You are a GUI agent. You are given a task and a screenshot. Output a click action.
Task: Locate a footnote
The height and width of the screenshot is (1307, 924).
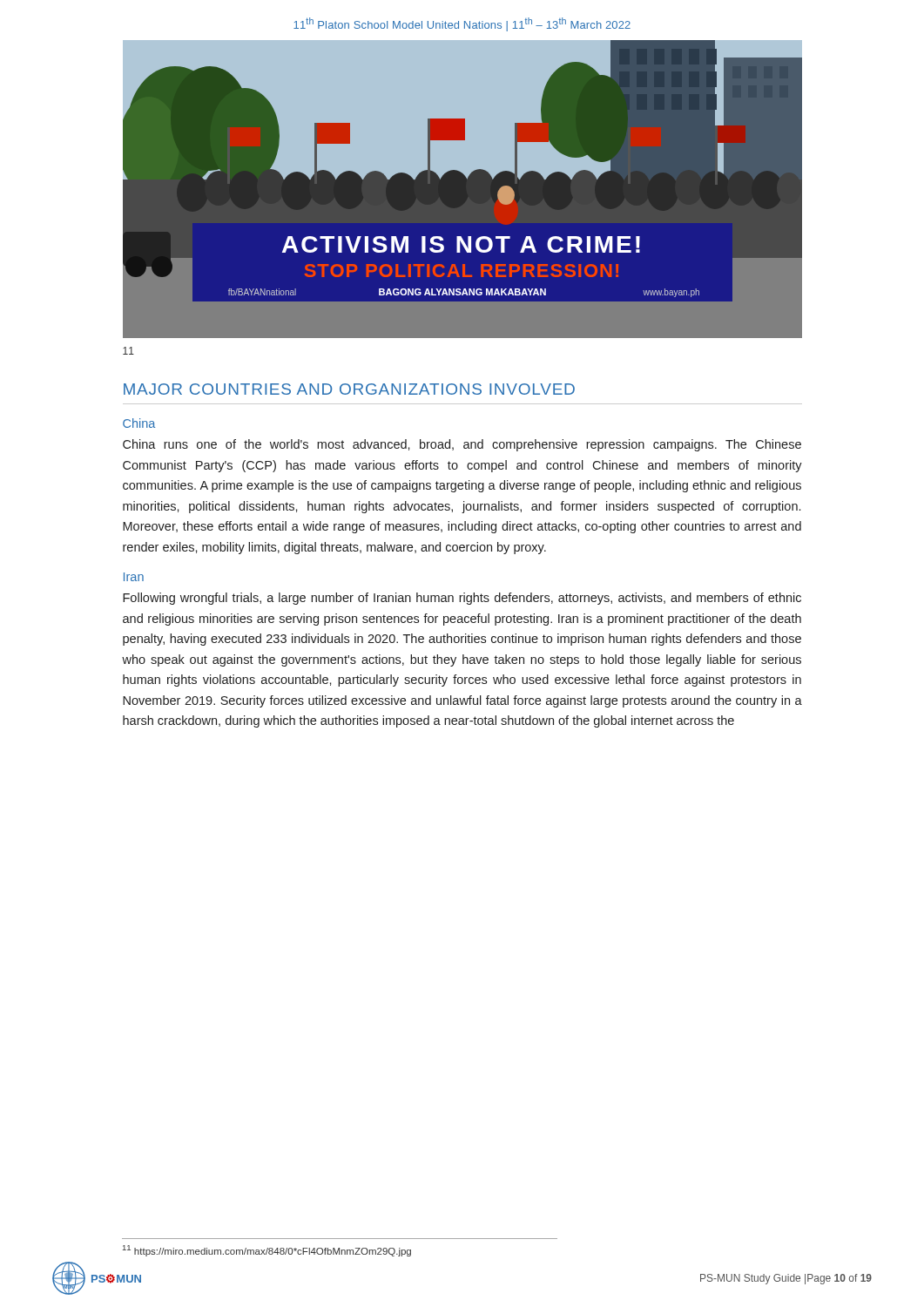pyautogui.click(x=267, y=1250)
